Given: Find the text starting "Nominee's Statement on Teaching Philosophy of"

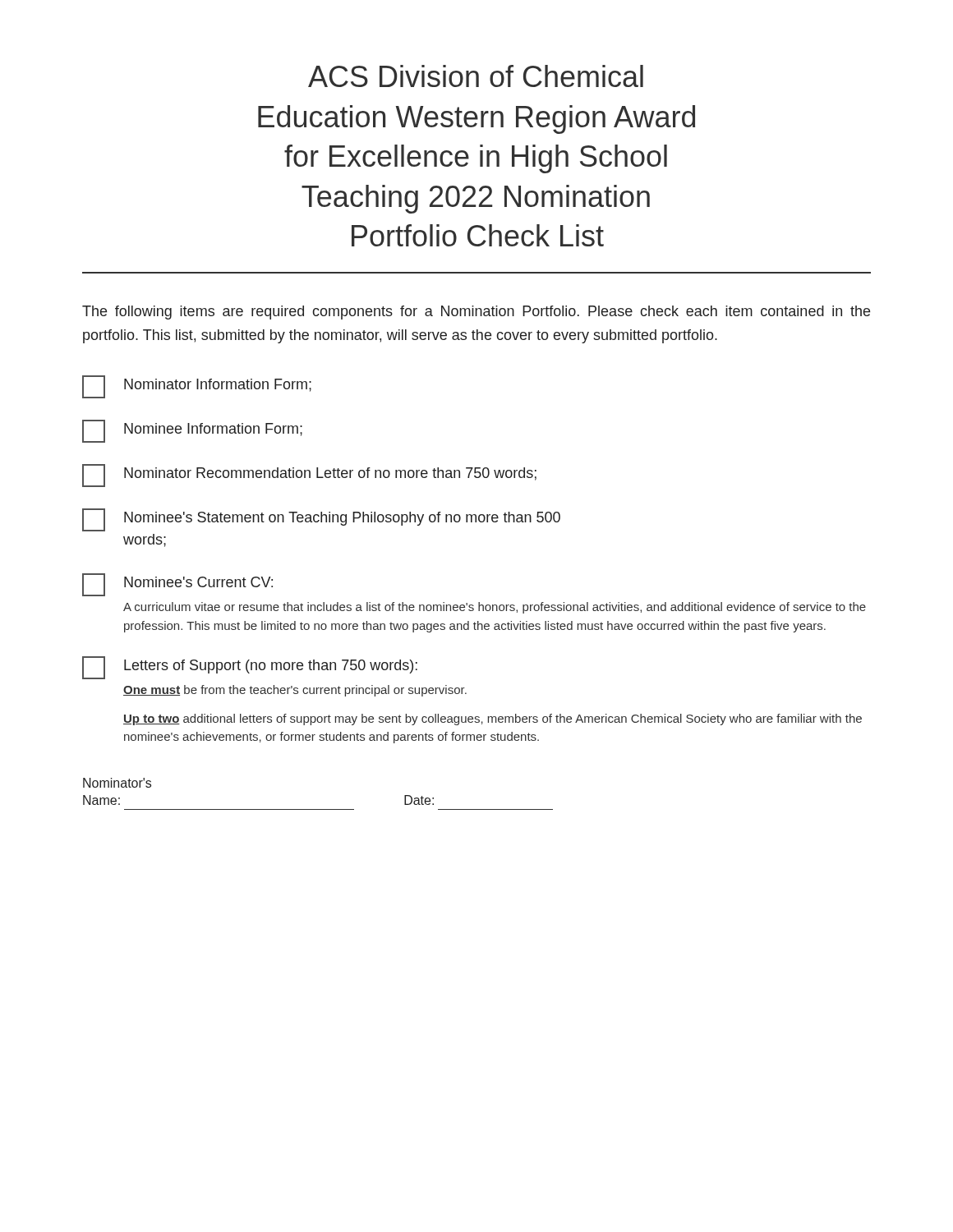Looking at the screenshot, I should point(476,529).
